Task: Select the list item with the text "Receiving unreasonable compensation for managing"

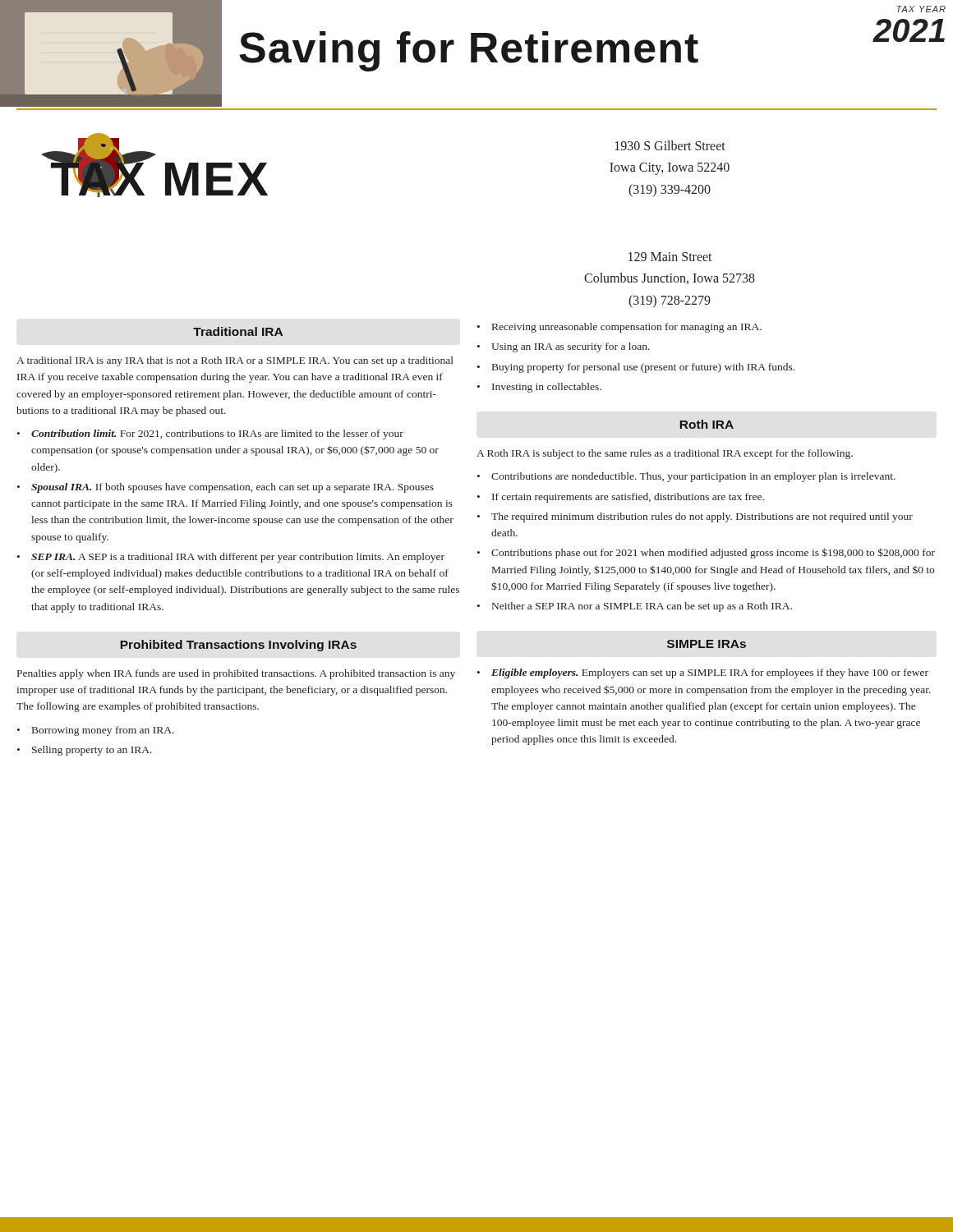Action: [x=627, y=326]
